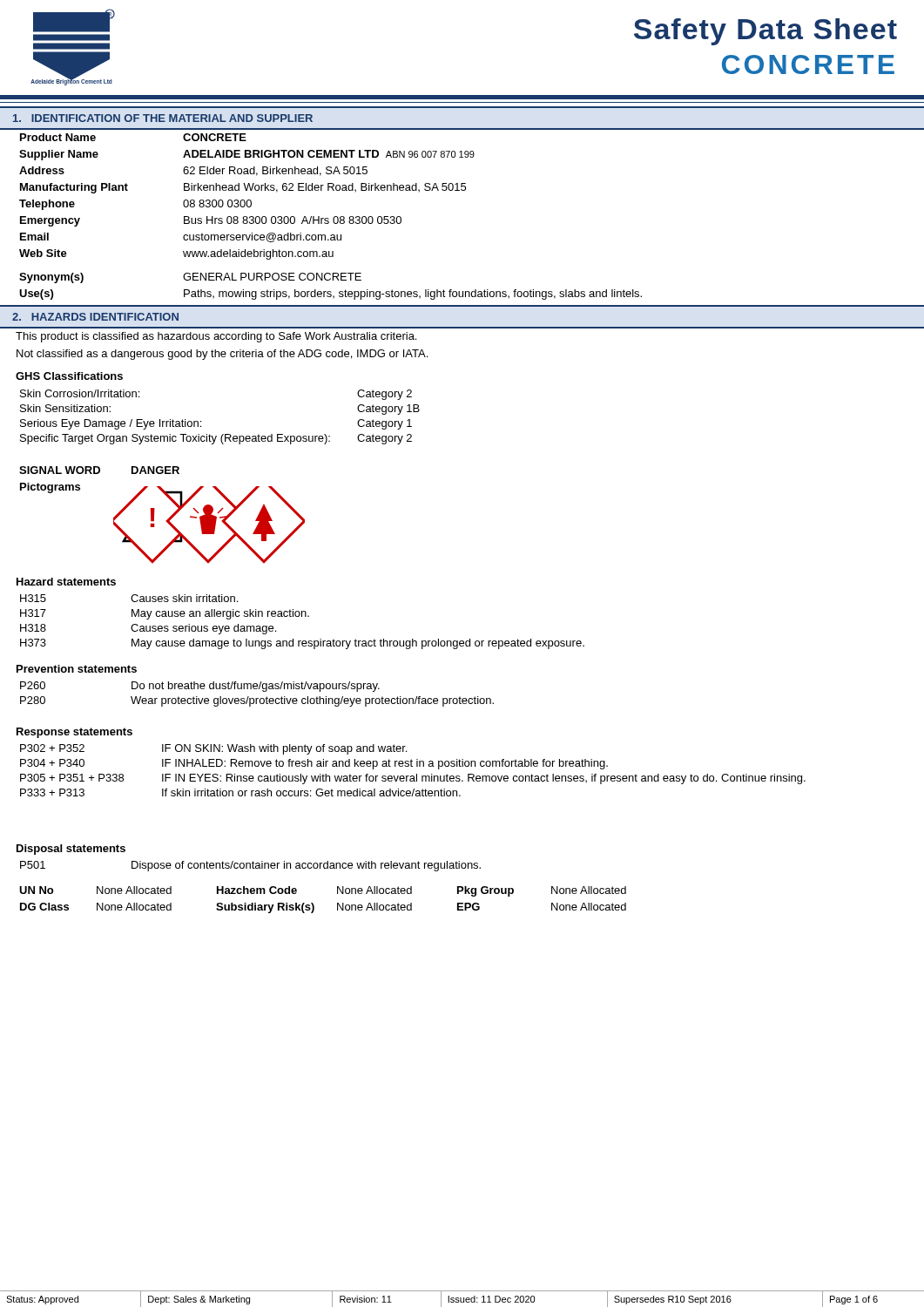Locate the table with the text "Web Site"
Image resolution: width=924 pixels, height=1307 pixels.
pyautogui.click(x=462, y=215)
